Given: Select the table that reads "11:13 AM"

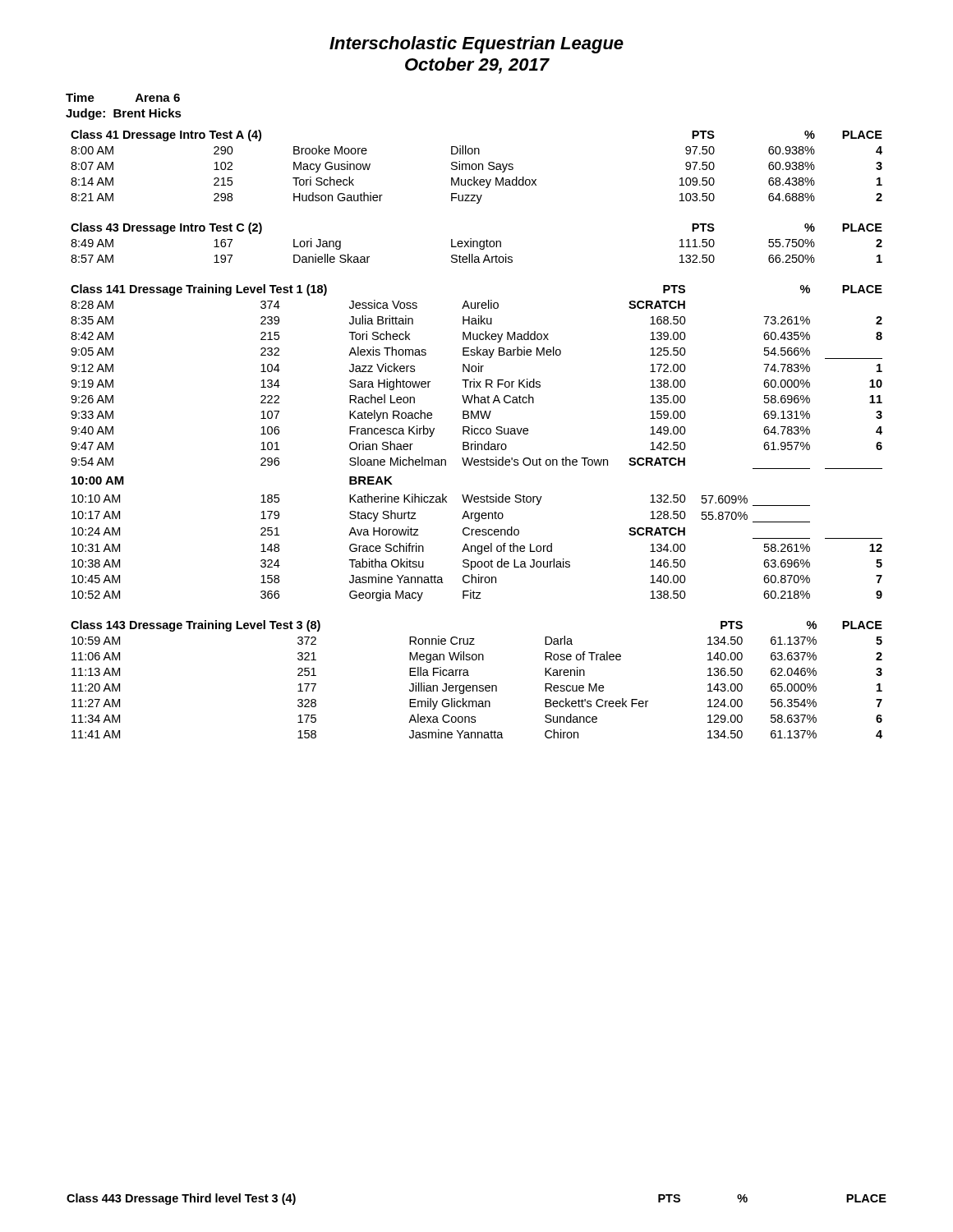Looking at the screenshot, I should [476, 679].
